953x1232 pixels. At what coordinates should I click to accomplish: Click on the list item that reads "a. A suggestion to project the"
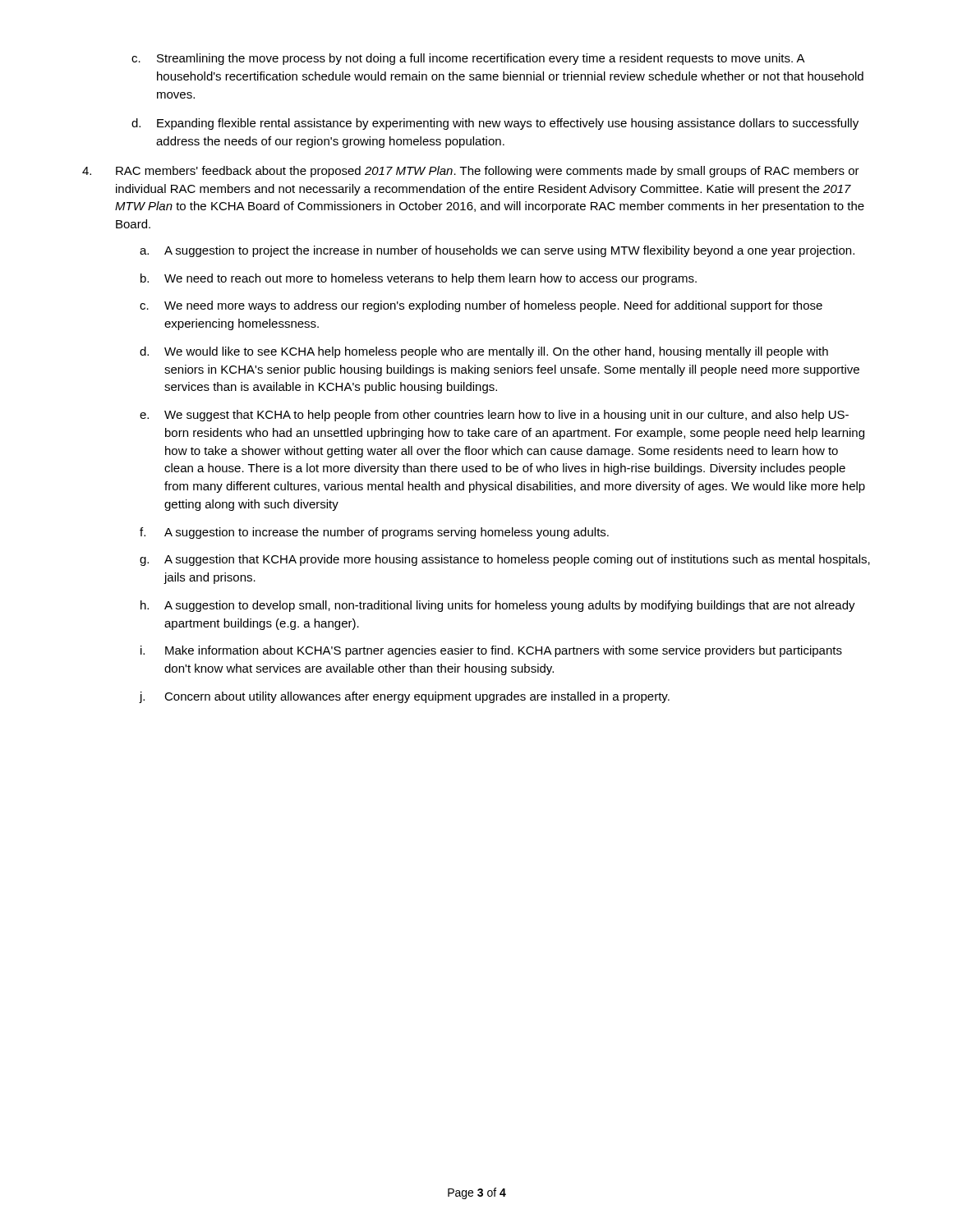click(505, 250)
